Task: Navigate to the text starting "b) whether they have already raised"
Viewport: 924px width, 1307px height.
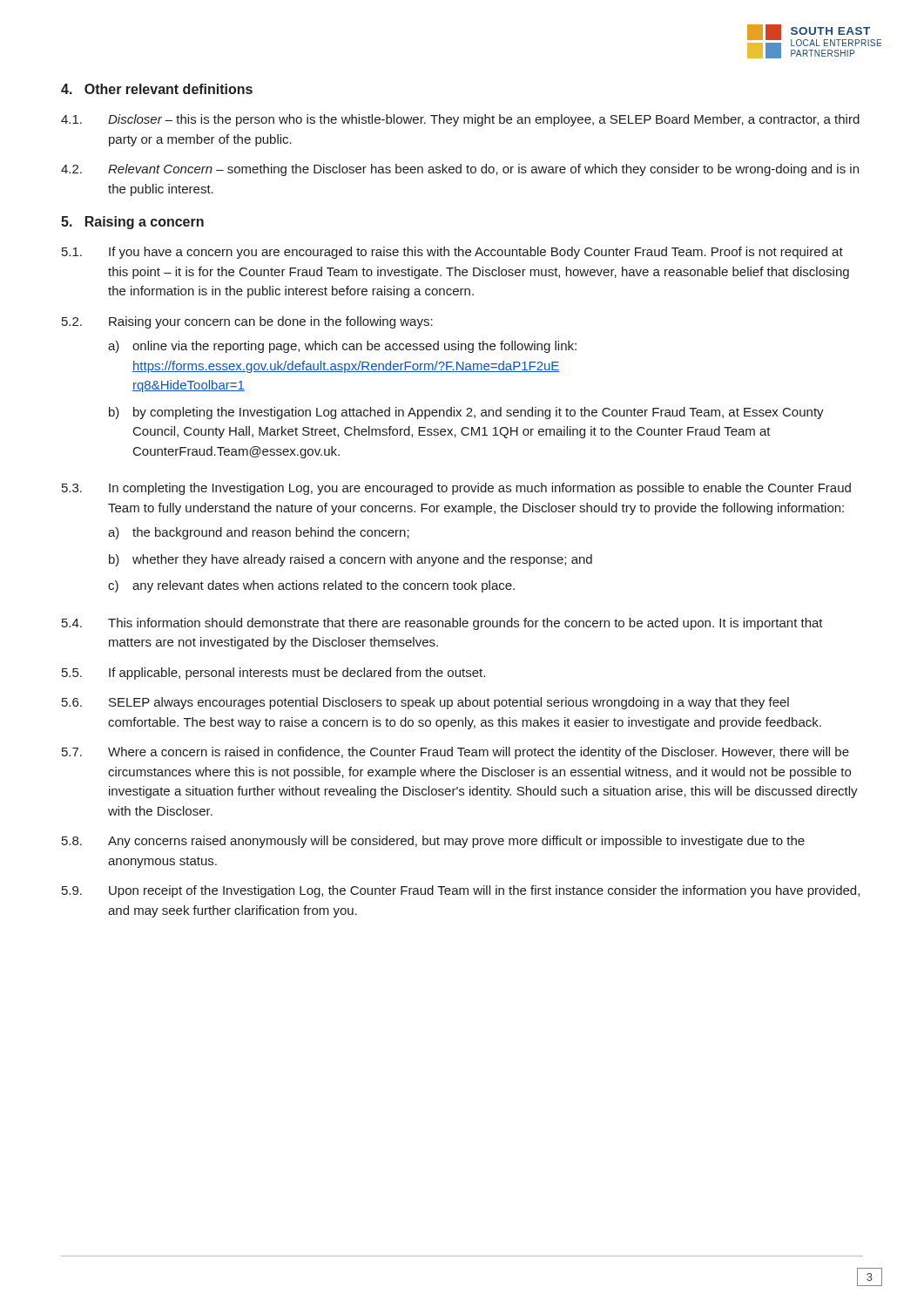Action: [486, 559]
